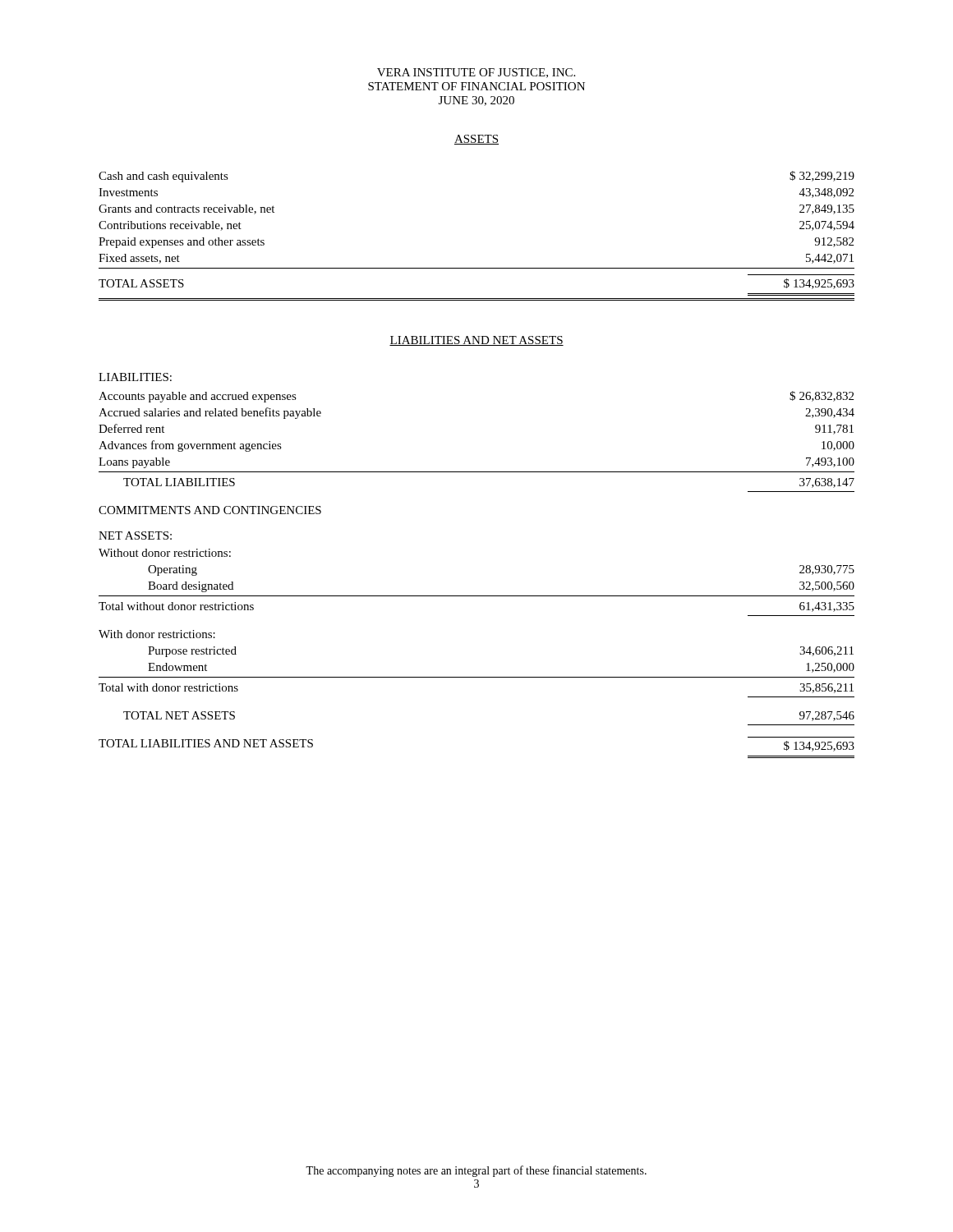This screenshot has height=1232, width=953.
Task: Locate the title with the text "VERA INSTITUTE OF JUSTICE,"
Action: [x=476, y=86]
